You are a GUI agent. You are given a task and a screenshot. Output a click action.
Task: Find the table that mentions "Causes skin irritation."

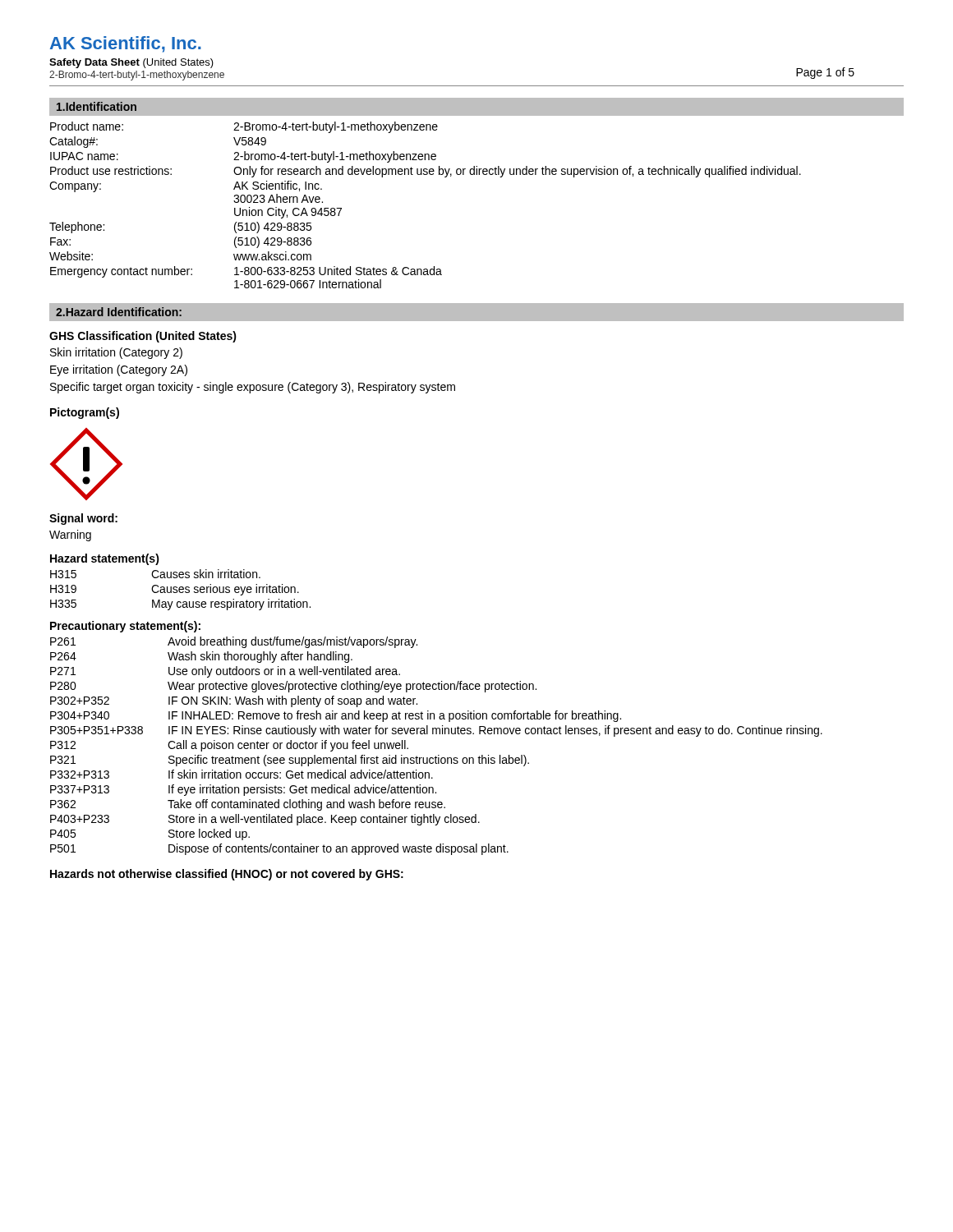pos(476,589)
